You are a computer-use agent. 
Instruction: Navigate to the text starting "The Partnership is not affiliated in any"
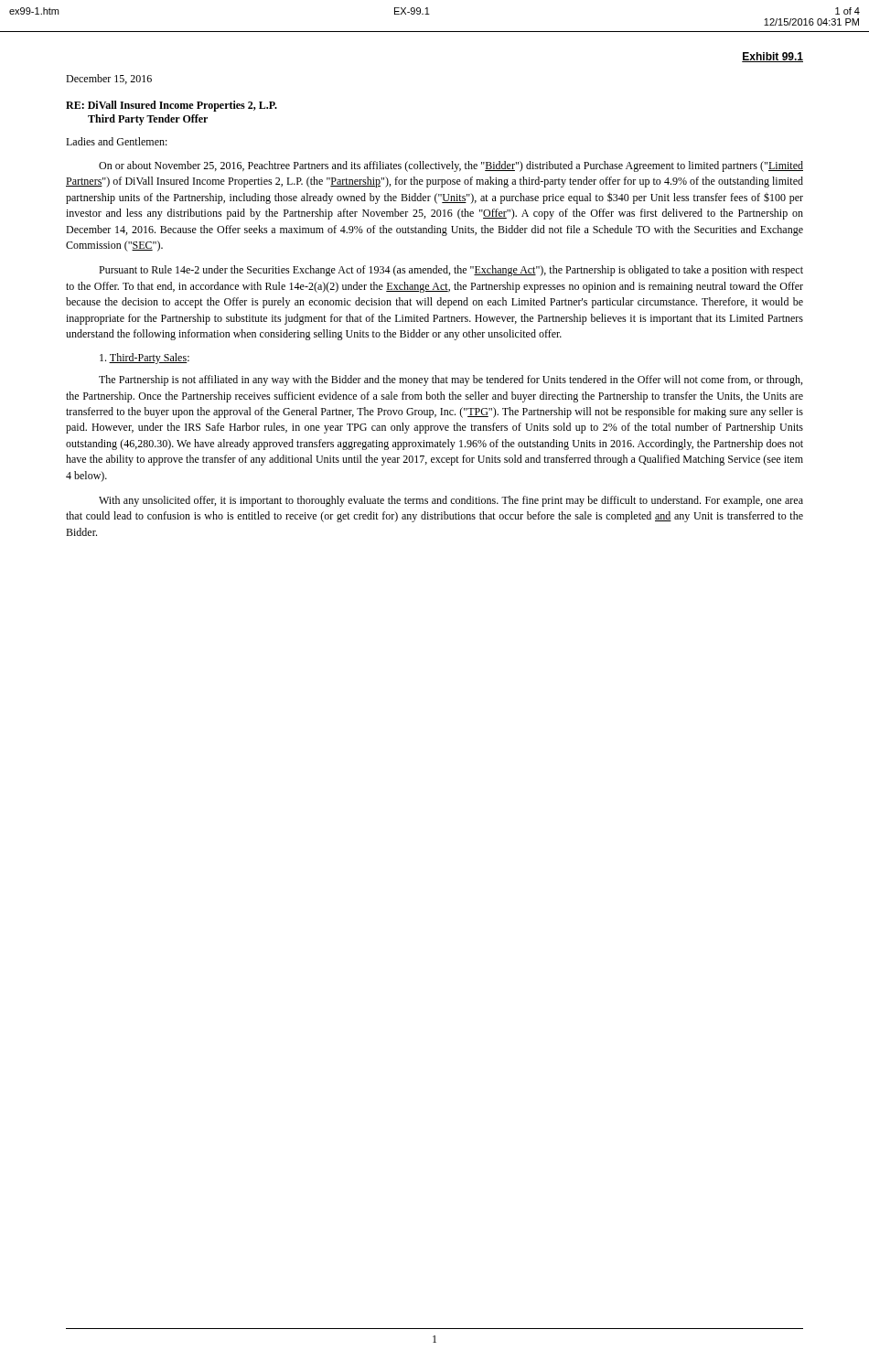(434, 428)
